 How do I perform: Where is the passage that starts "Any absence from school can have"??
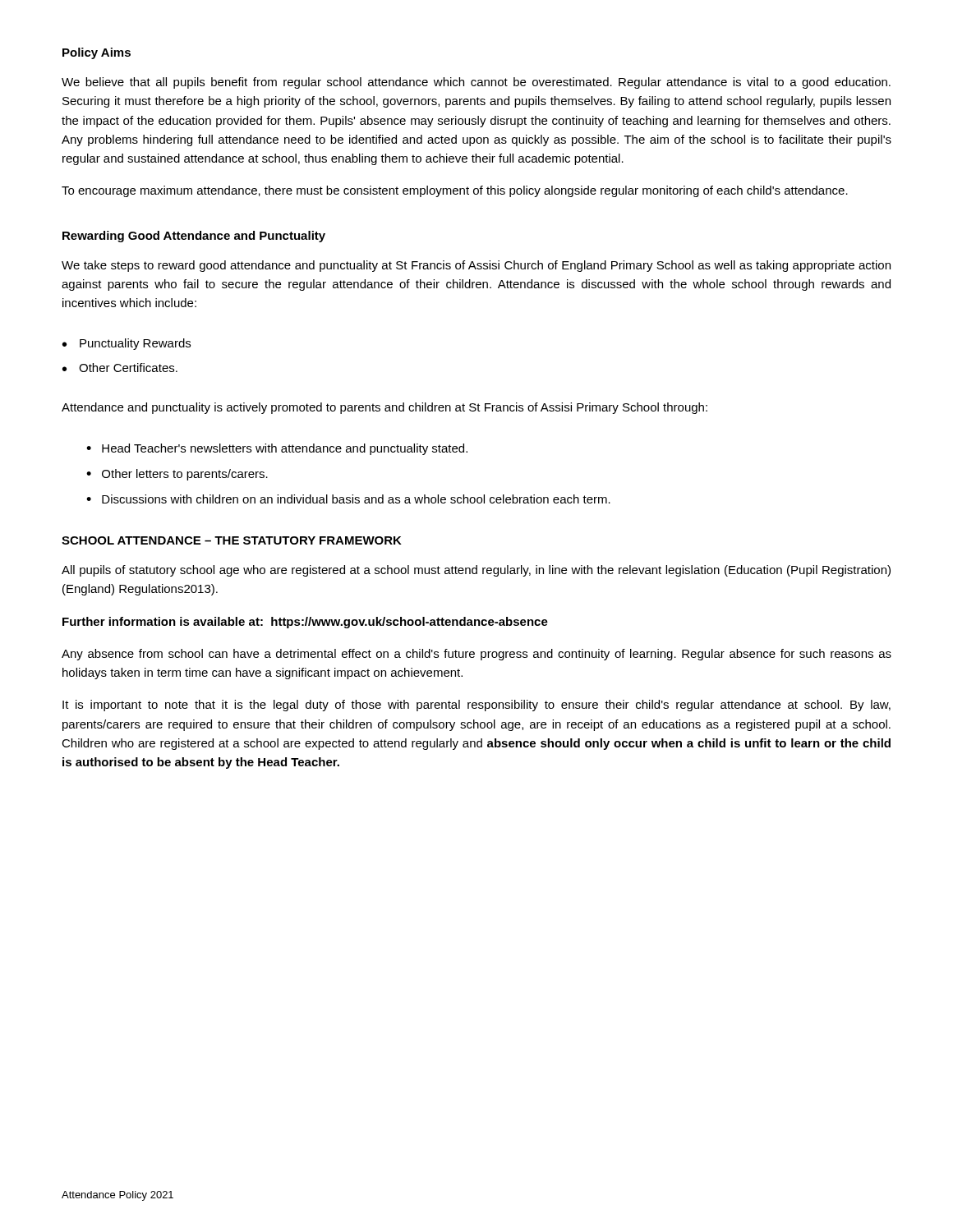coord(476,663)
